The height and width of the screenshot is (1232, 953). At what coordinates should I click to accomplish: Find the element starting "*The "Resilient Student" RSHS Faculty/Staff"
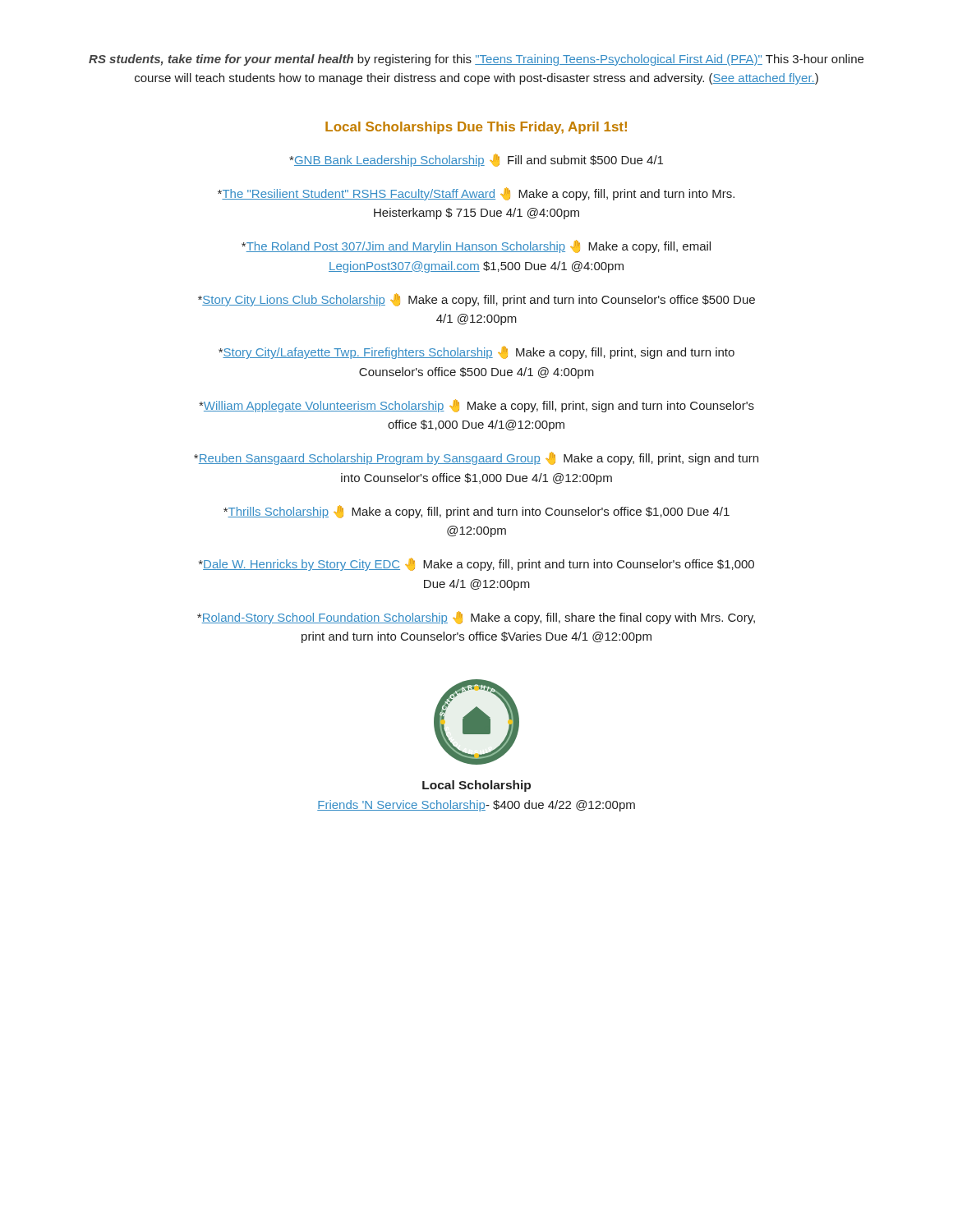(x=476, y=203)
